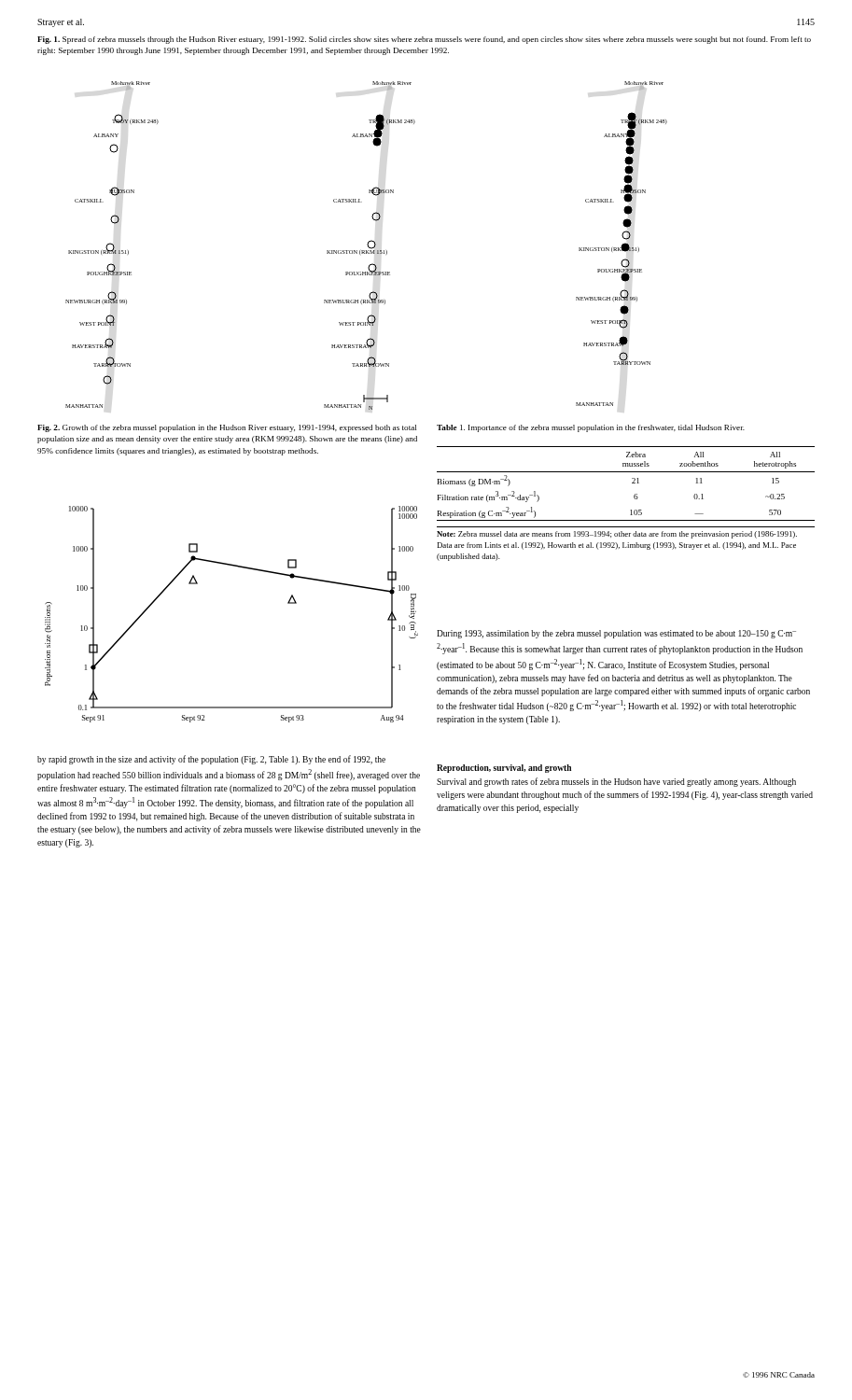Select the line chart
Image resolution: width=852 pixels, height=1400 pixels.
[231, 618]
